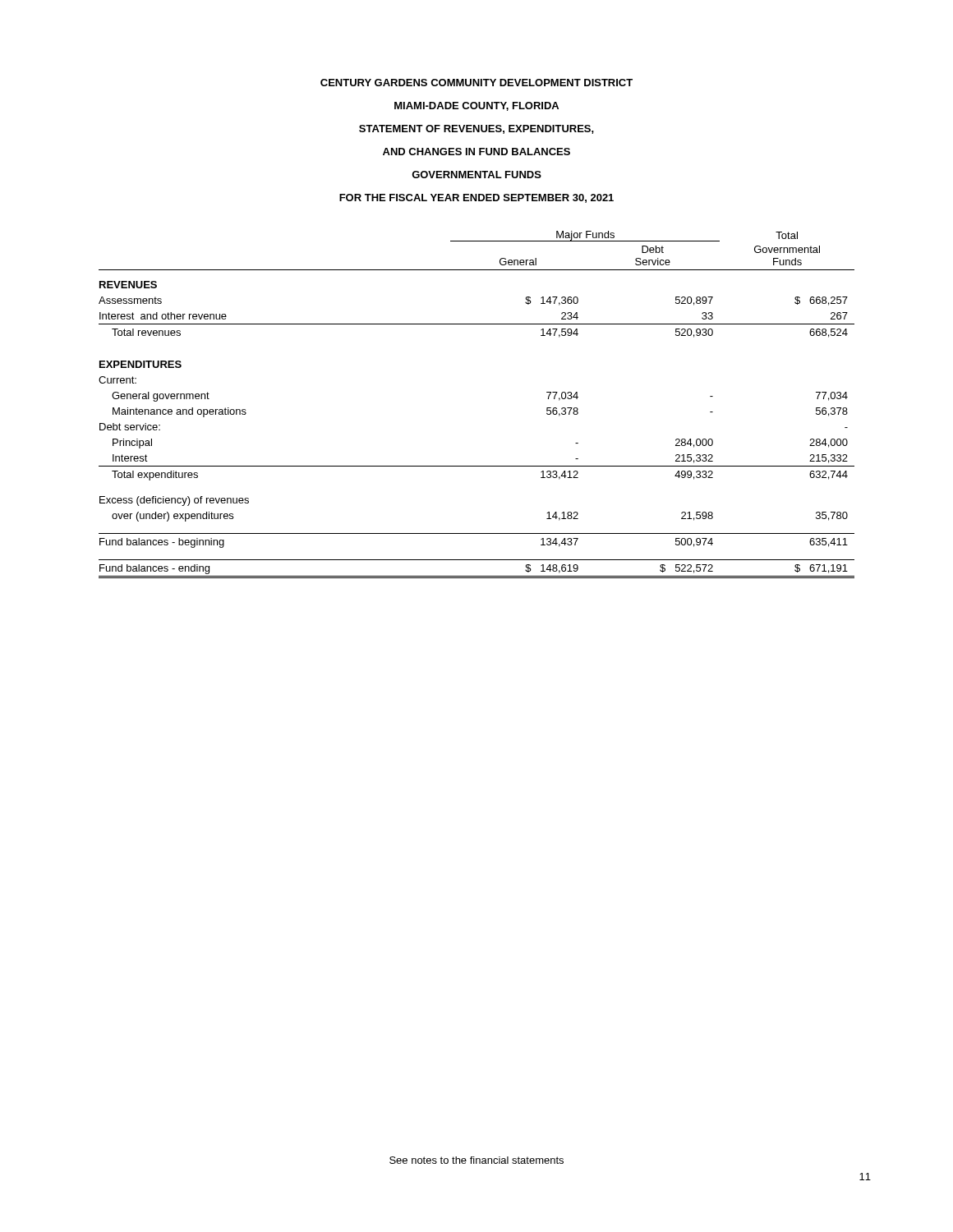The width and height of the screenshot is (953, 1232).
Task: Point to the title beginning "CENTURY GARDENS COMMUNITY DEVELOPMENT DISTRICT"
Action: [x=476, y=140]
